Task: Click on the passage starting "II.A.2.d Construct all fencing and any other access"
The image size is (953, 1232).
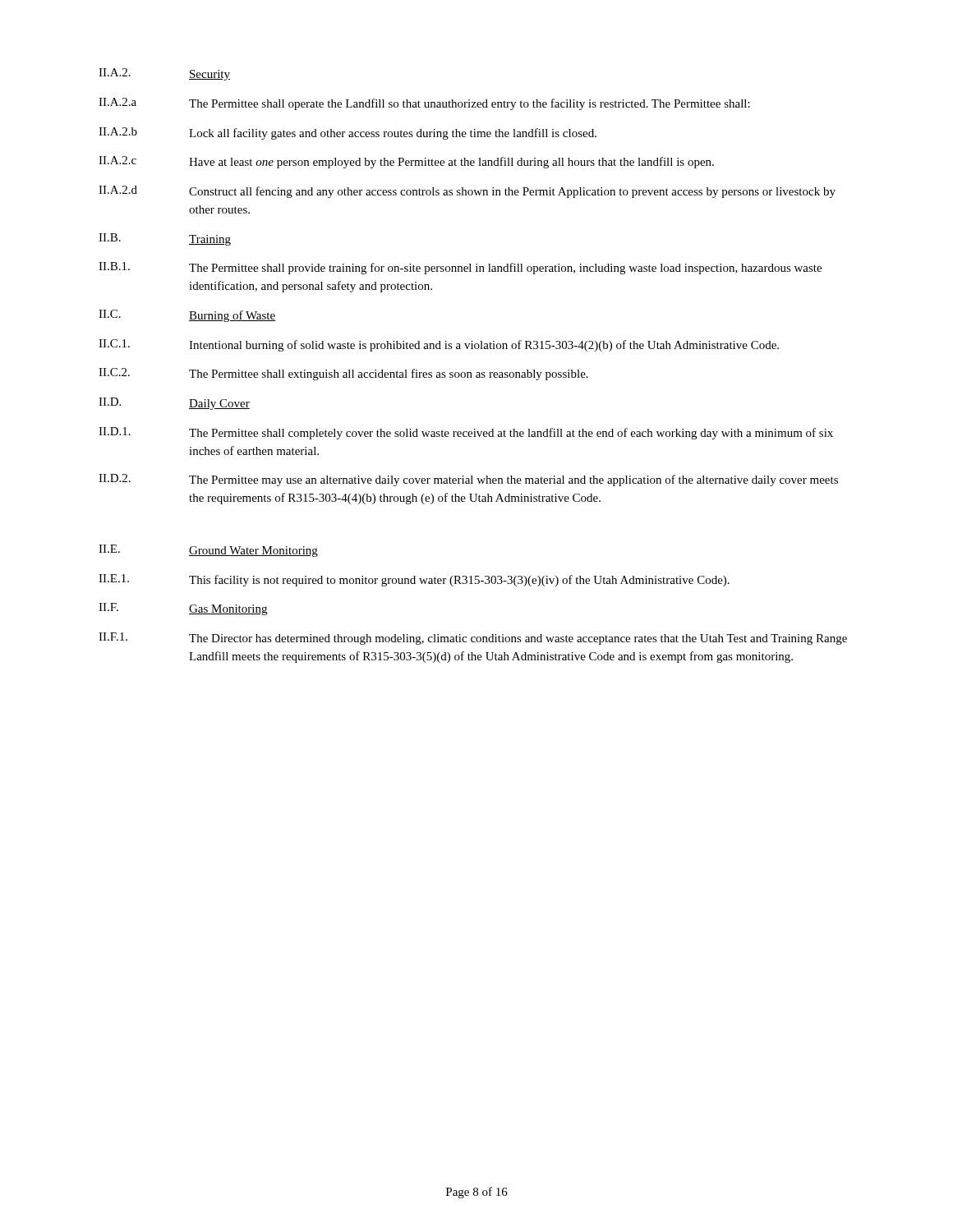Action: (476, 201)
